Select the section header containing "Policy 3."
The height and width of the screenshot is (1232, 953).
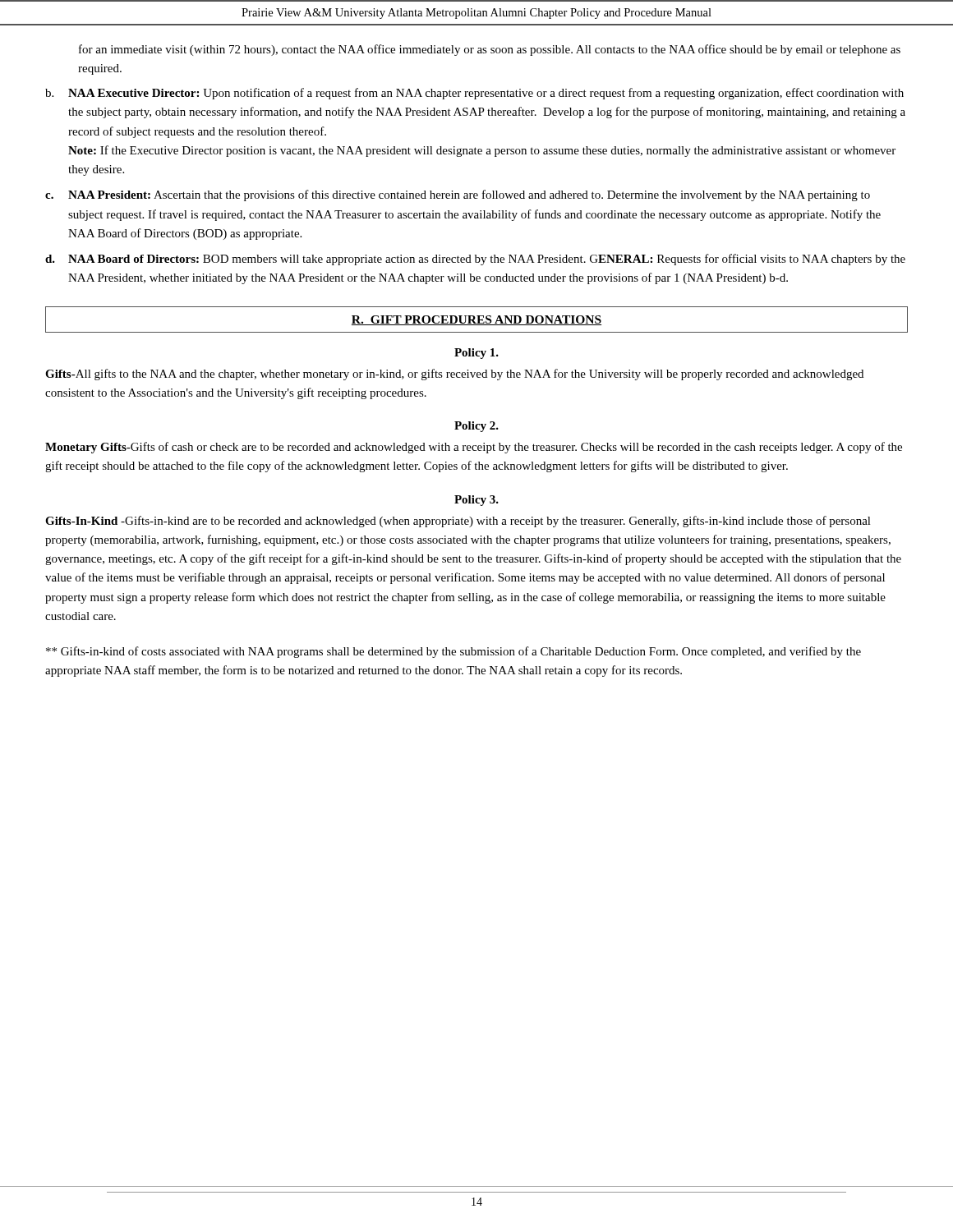[x=476, y=499]
